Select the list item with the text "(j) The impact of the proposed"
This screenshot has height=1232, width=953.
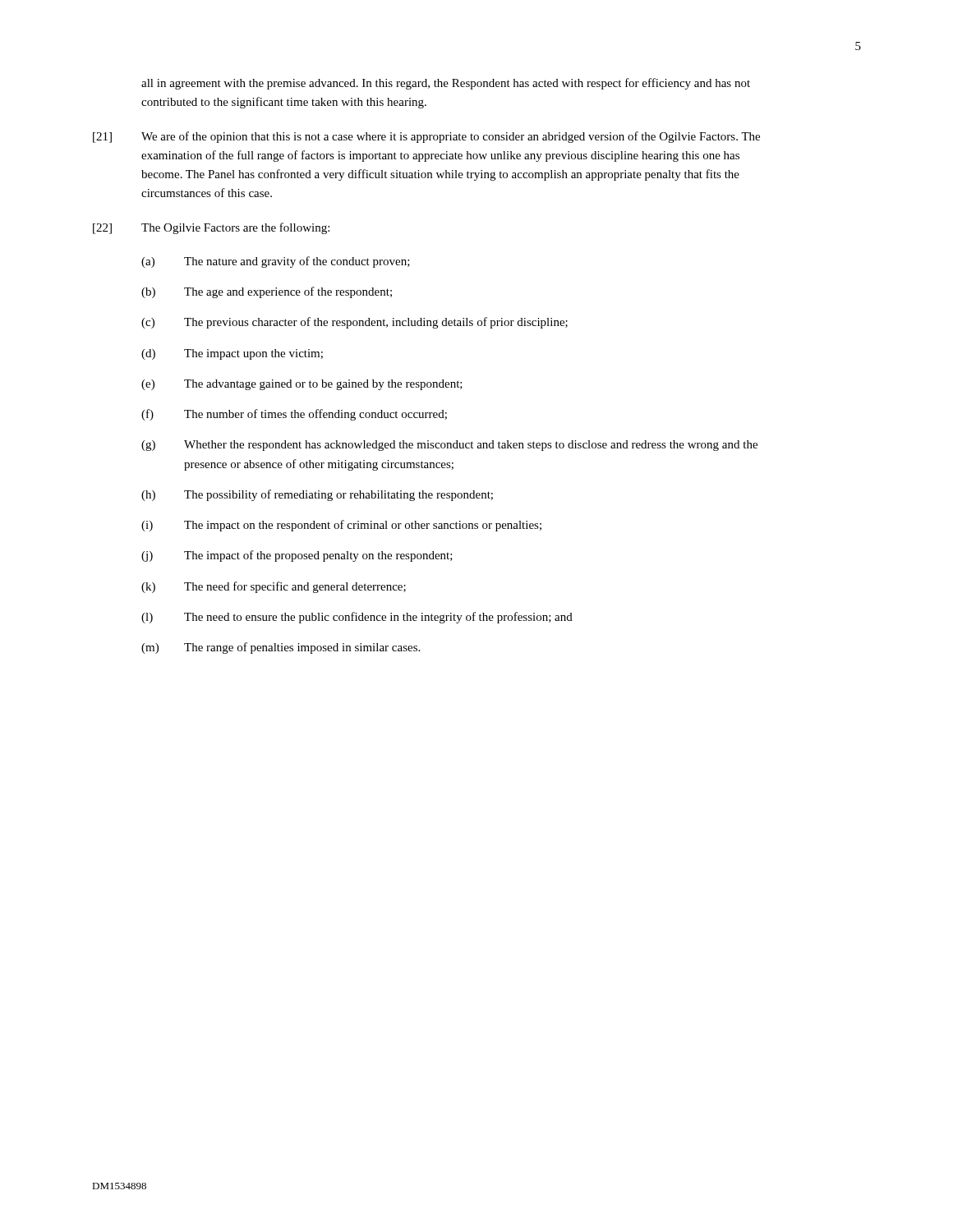point(453,556)
